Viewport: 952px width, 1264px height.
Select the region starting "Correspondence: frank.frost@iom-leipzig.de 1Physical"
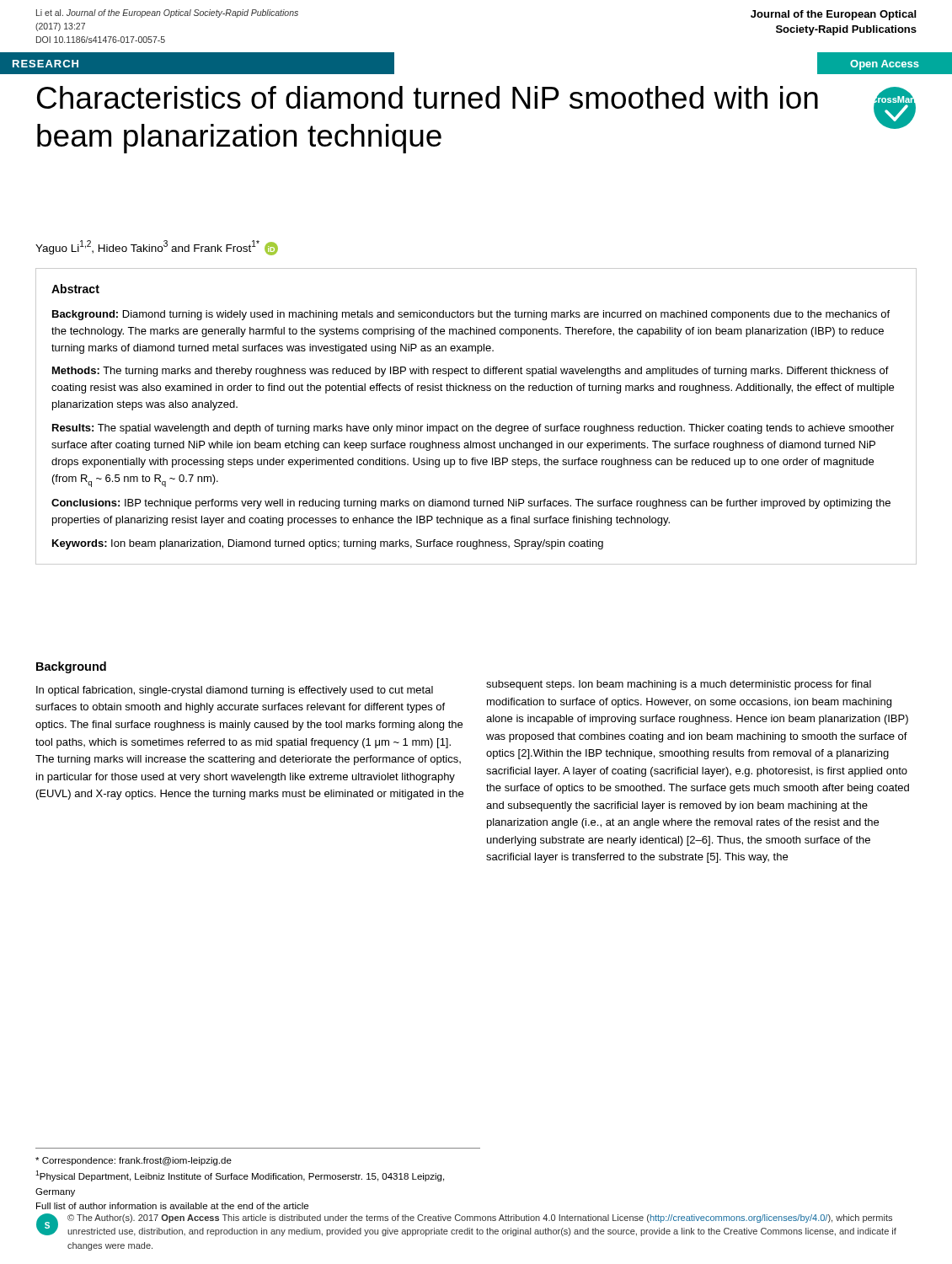(240, 1183)
